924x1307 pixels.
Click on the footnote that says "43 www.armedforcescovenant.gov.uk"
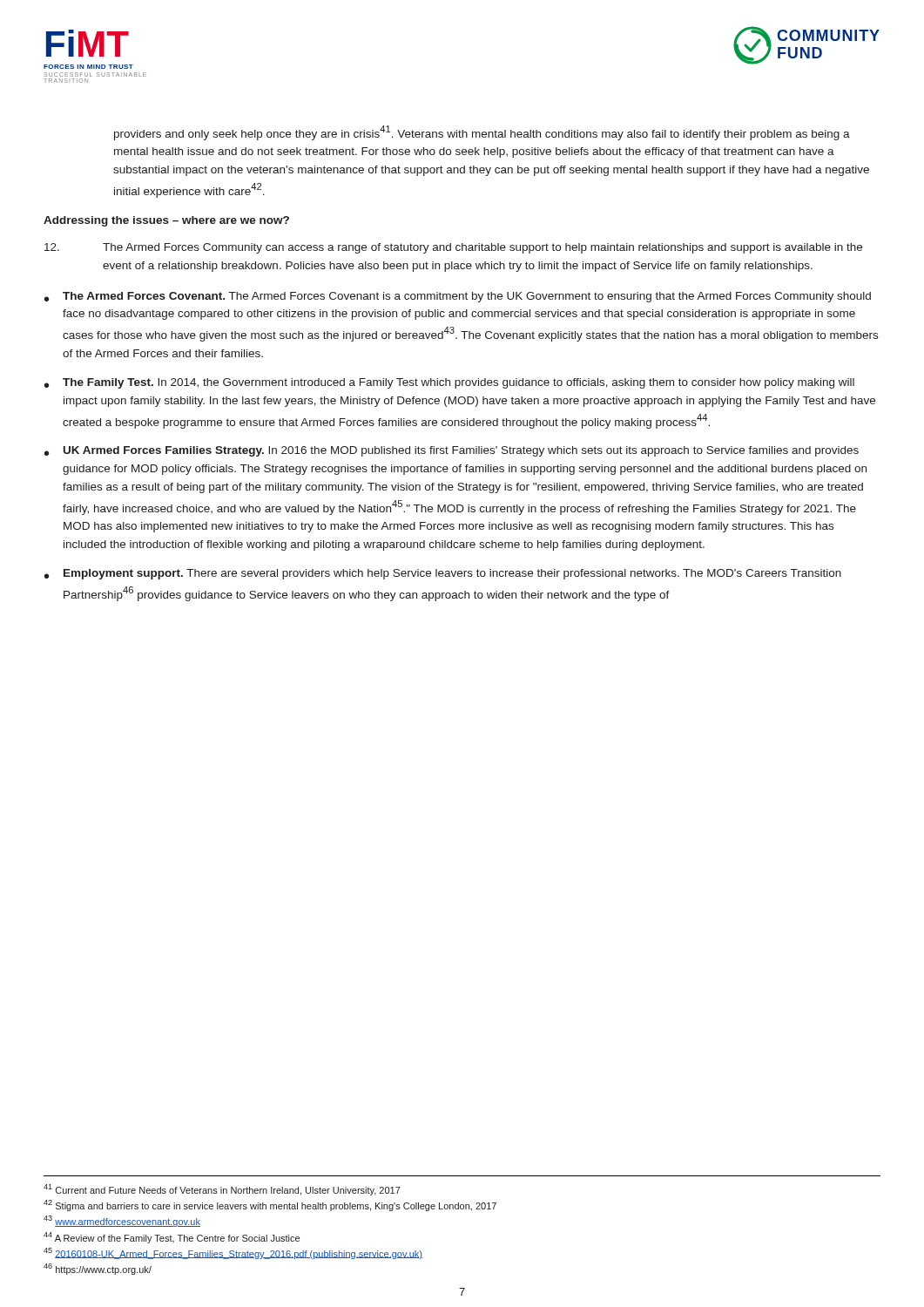(x=122, y=1220)
